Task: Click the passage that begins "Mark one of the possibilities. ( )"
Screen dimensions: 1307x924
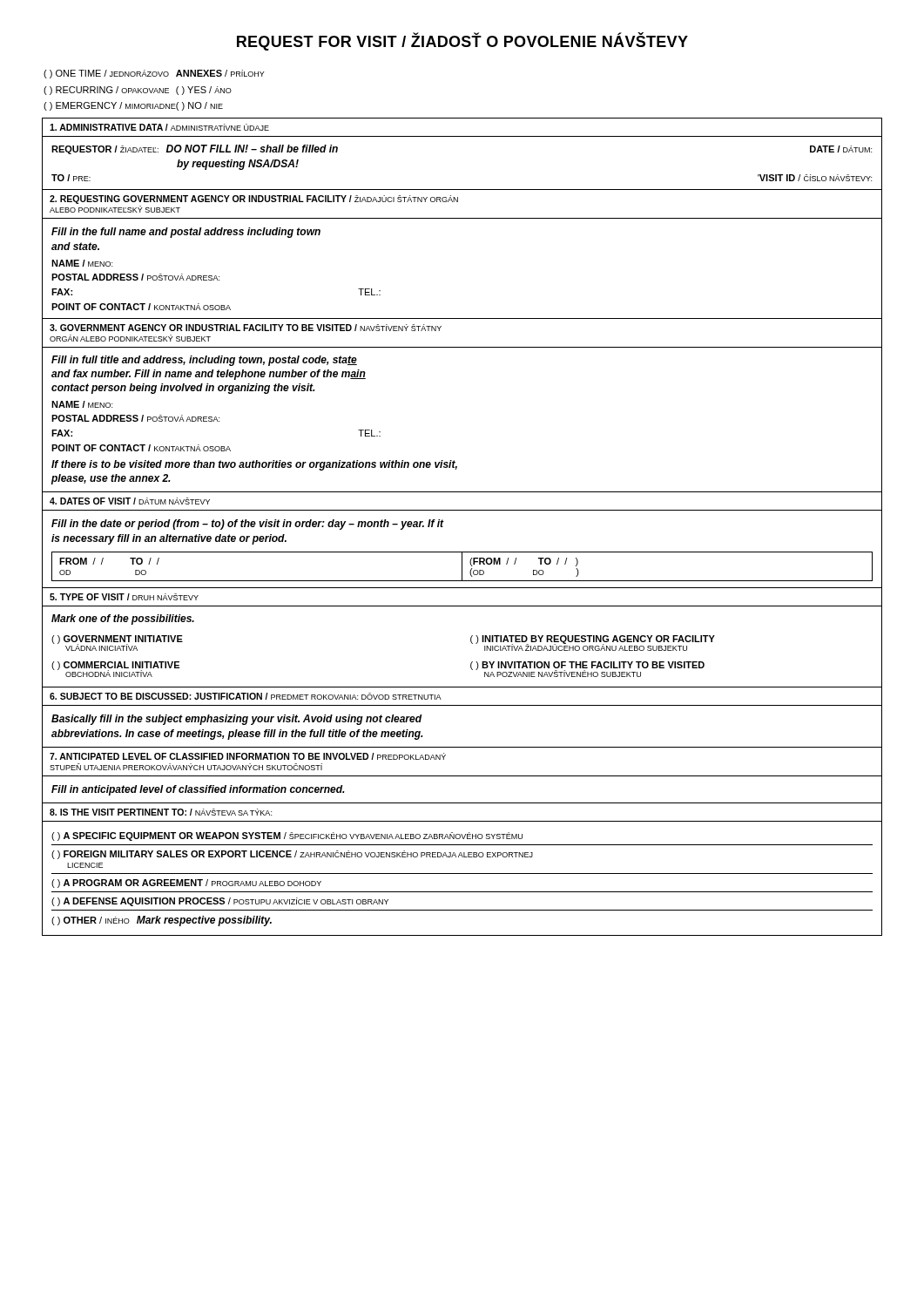Action: 462,647
